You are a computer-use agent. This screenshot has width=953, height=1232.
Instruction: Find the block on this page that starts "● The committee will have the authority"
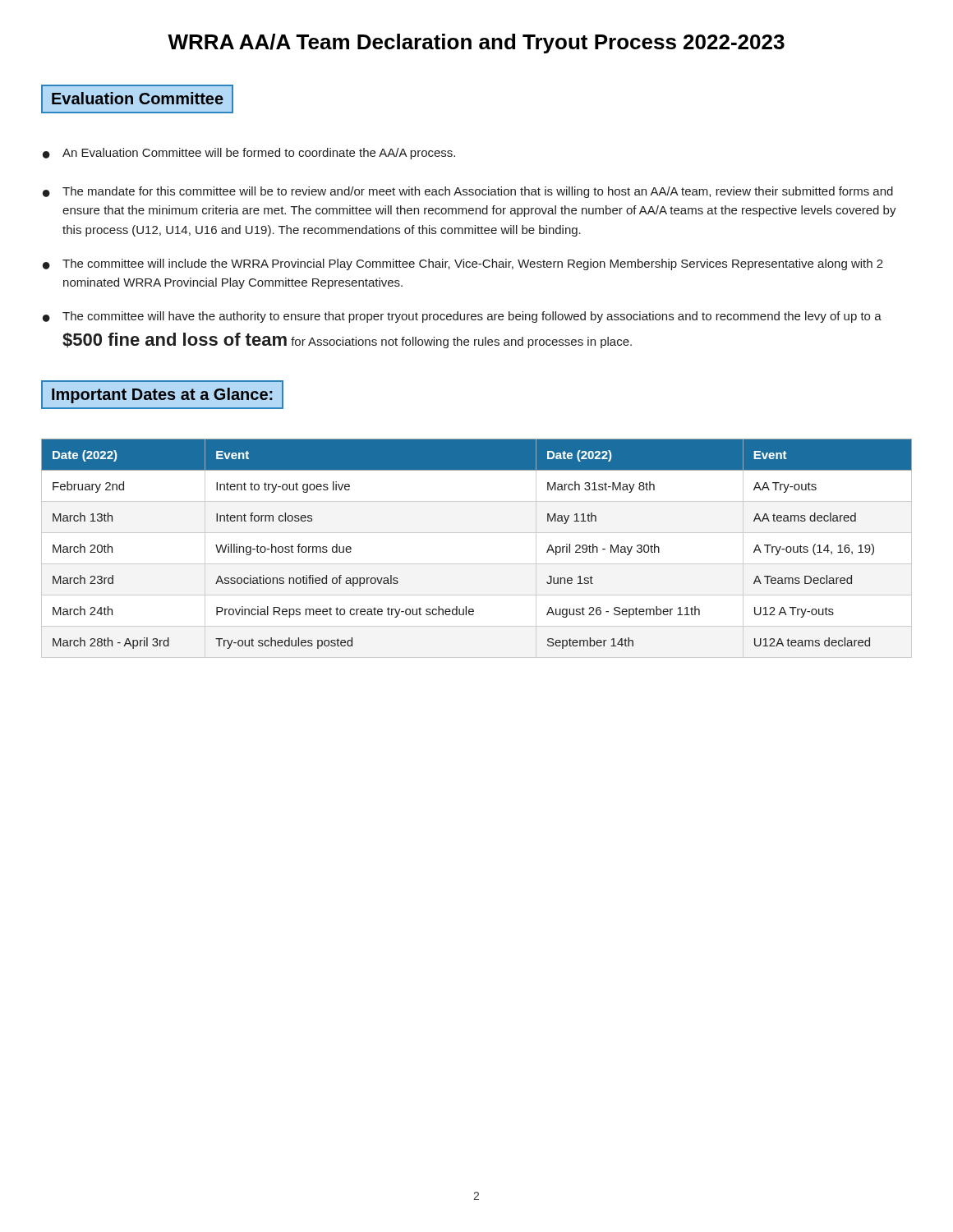[x=476, y=330]
